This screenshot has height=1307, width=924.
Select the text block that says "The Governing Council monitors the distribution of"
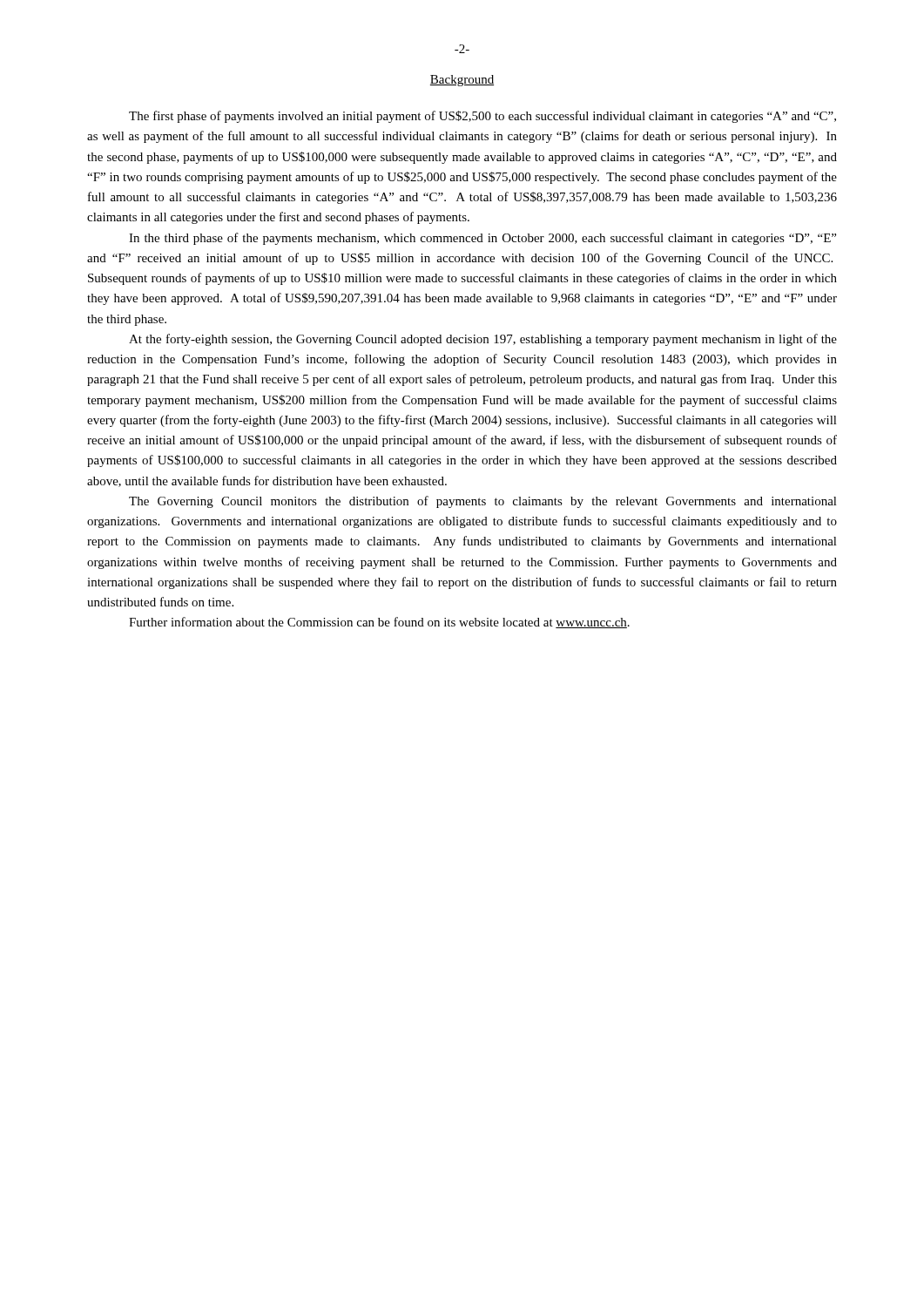462,551
